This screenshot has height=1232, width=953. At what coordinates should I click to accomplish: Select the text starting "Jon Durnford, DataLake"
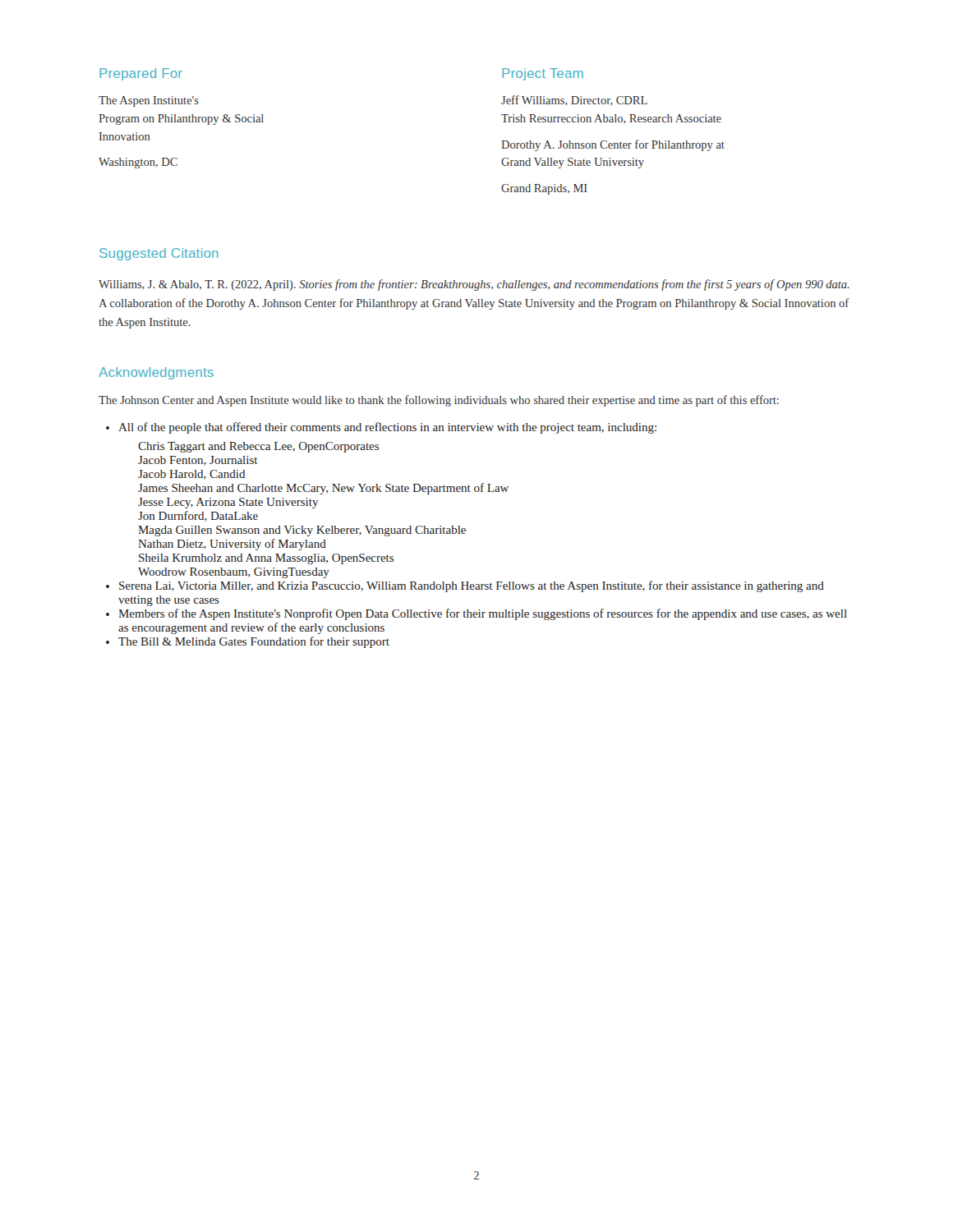(x=198, y=516)
